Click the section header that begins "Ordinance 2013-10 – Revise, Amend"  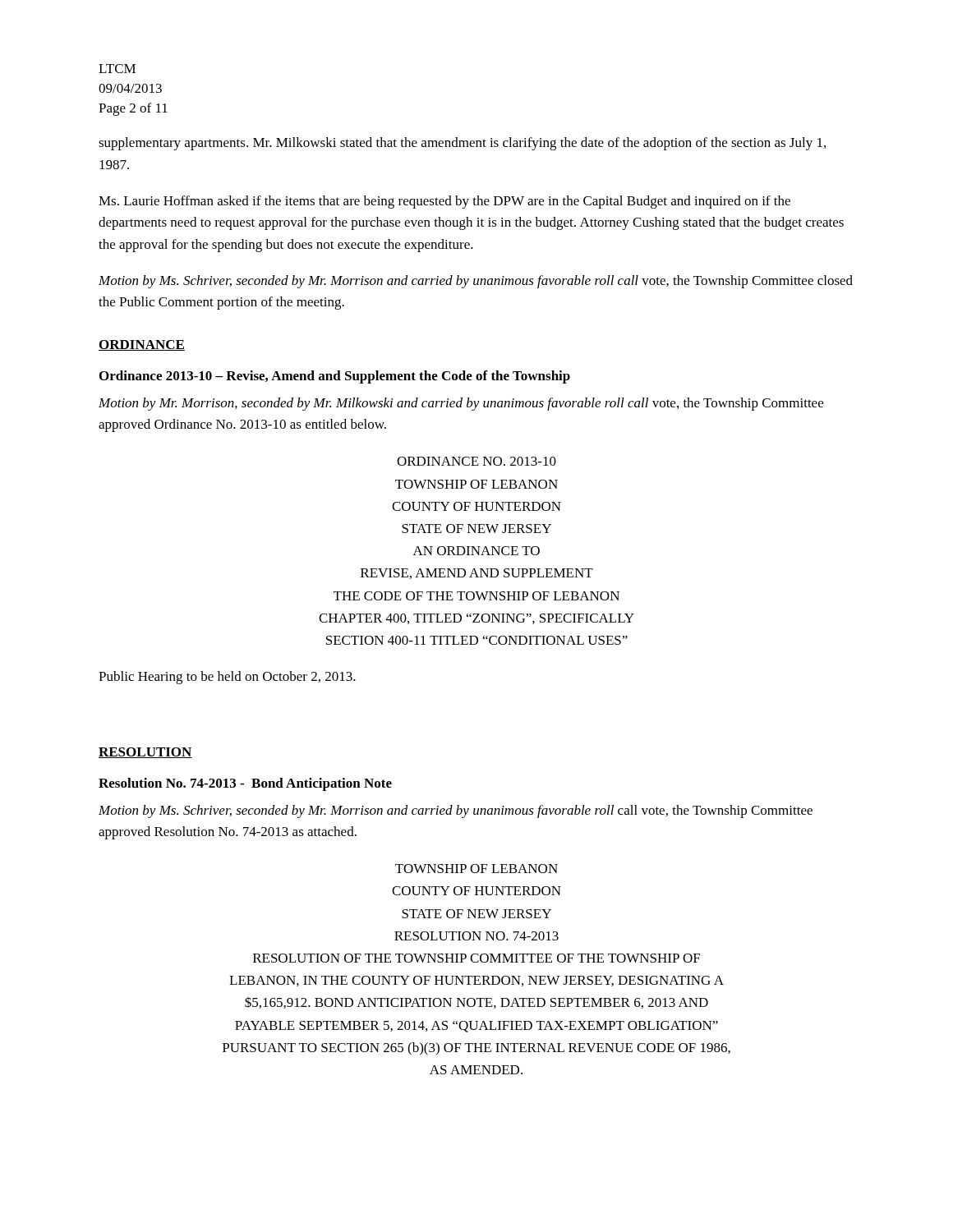tap(334, 376)
